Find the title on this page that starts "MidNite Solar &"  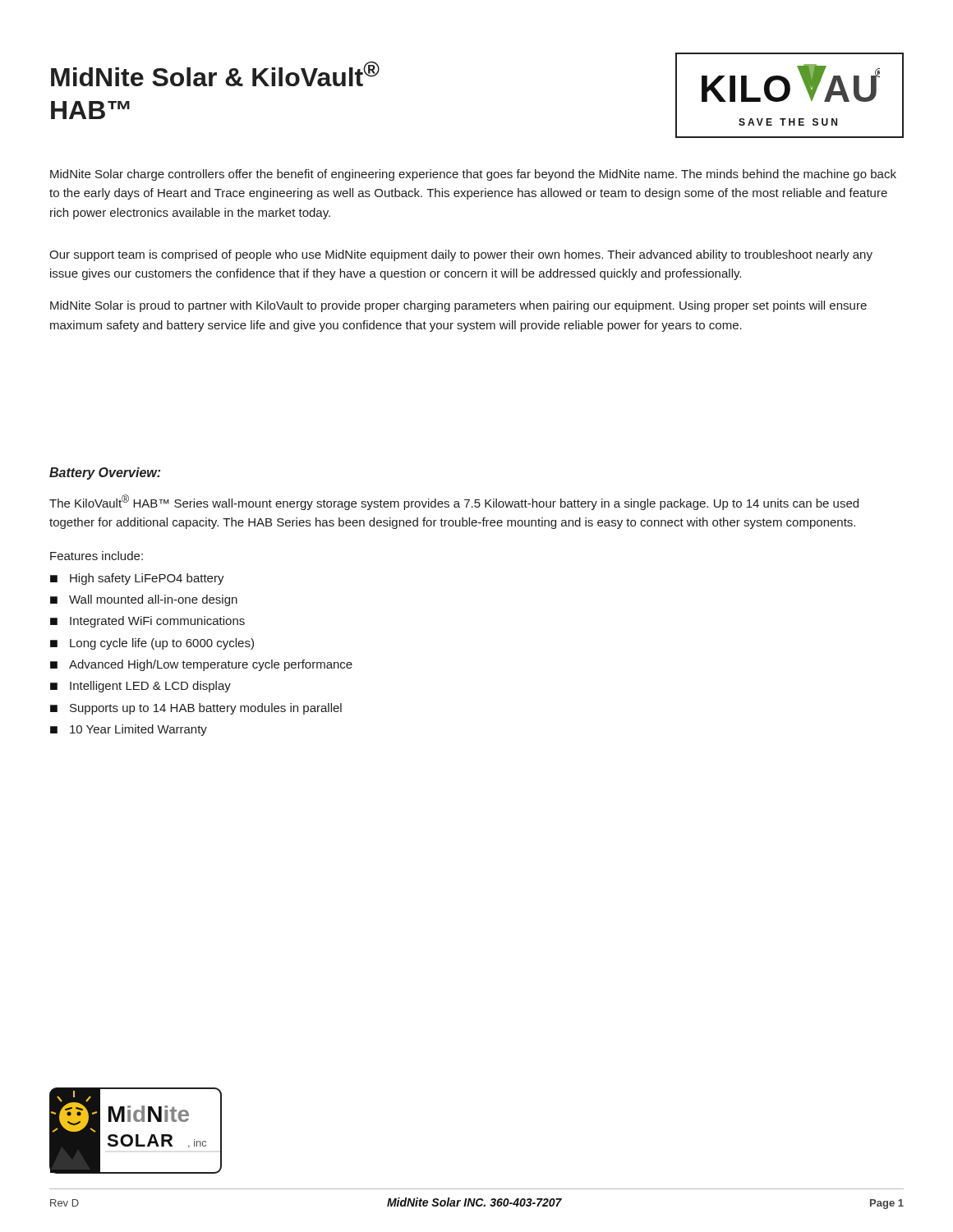click(214, 91)
